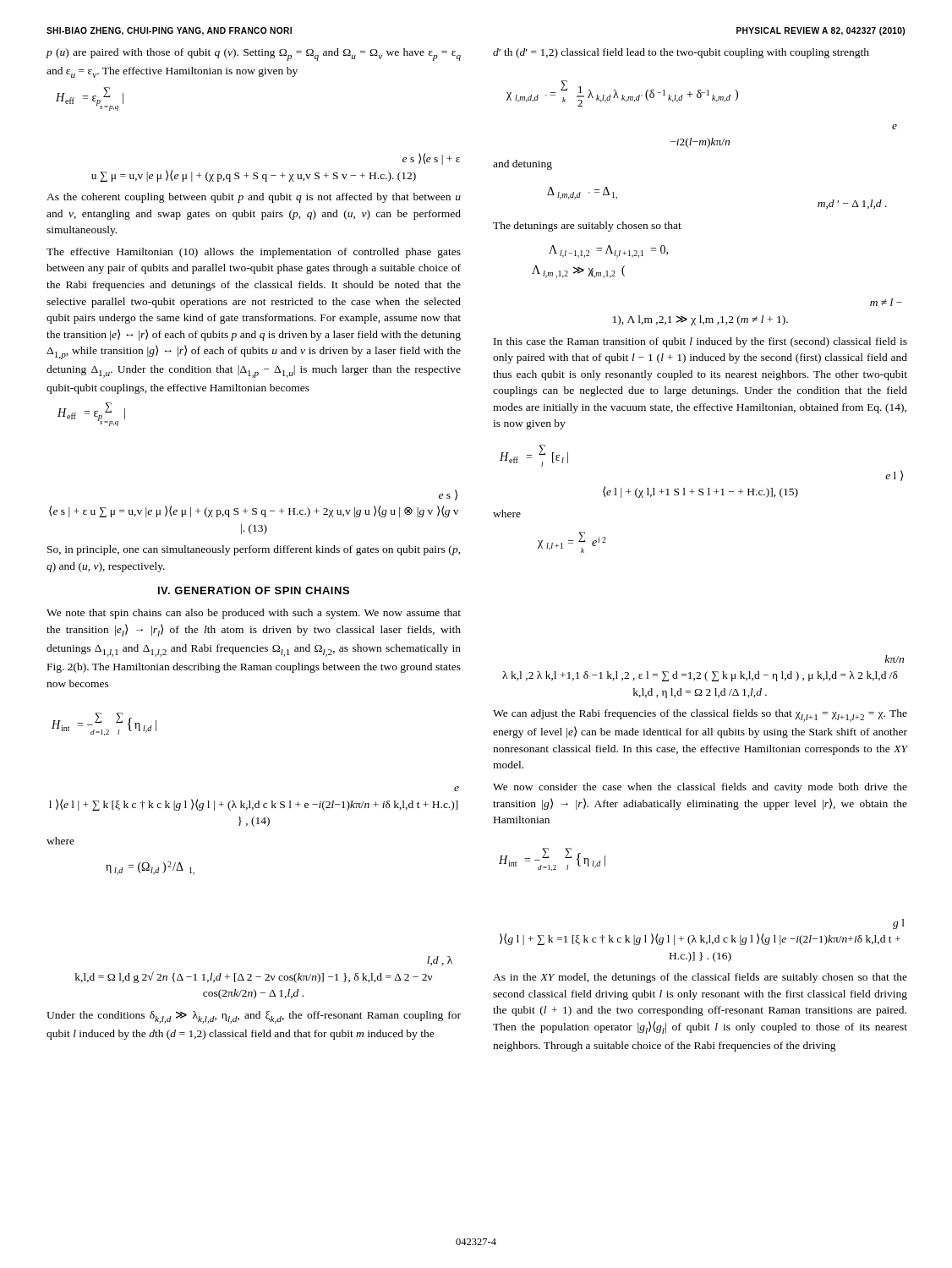952x1268 pixels.
Task: Locate the formula containing "η l,d = (Ω l,d"
Action: (x=150, y=868)
